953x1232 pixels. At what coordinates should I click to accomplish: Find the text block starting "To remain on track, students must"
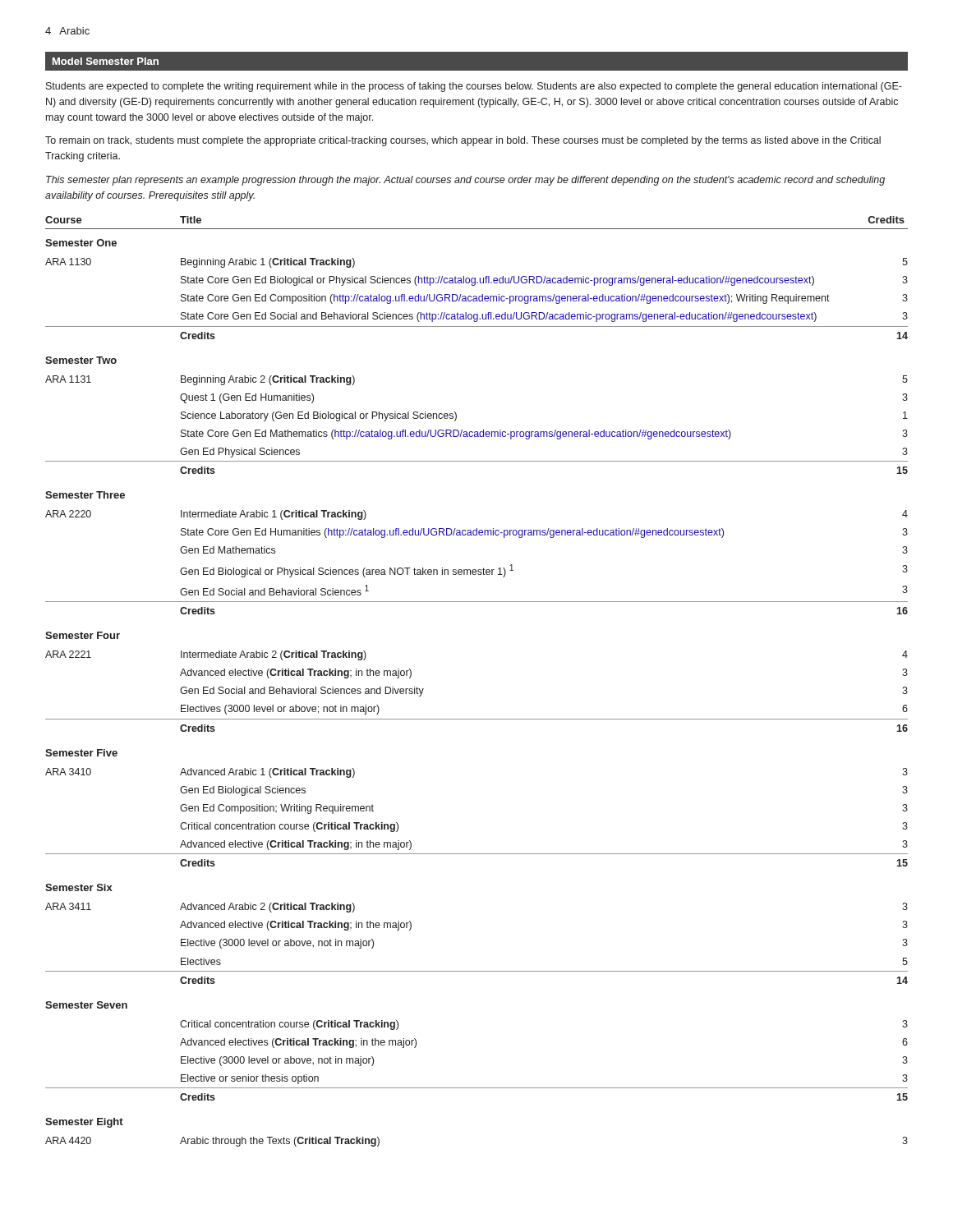click(x=463, y=148)
